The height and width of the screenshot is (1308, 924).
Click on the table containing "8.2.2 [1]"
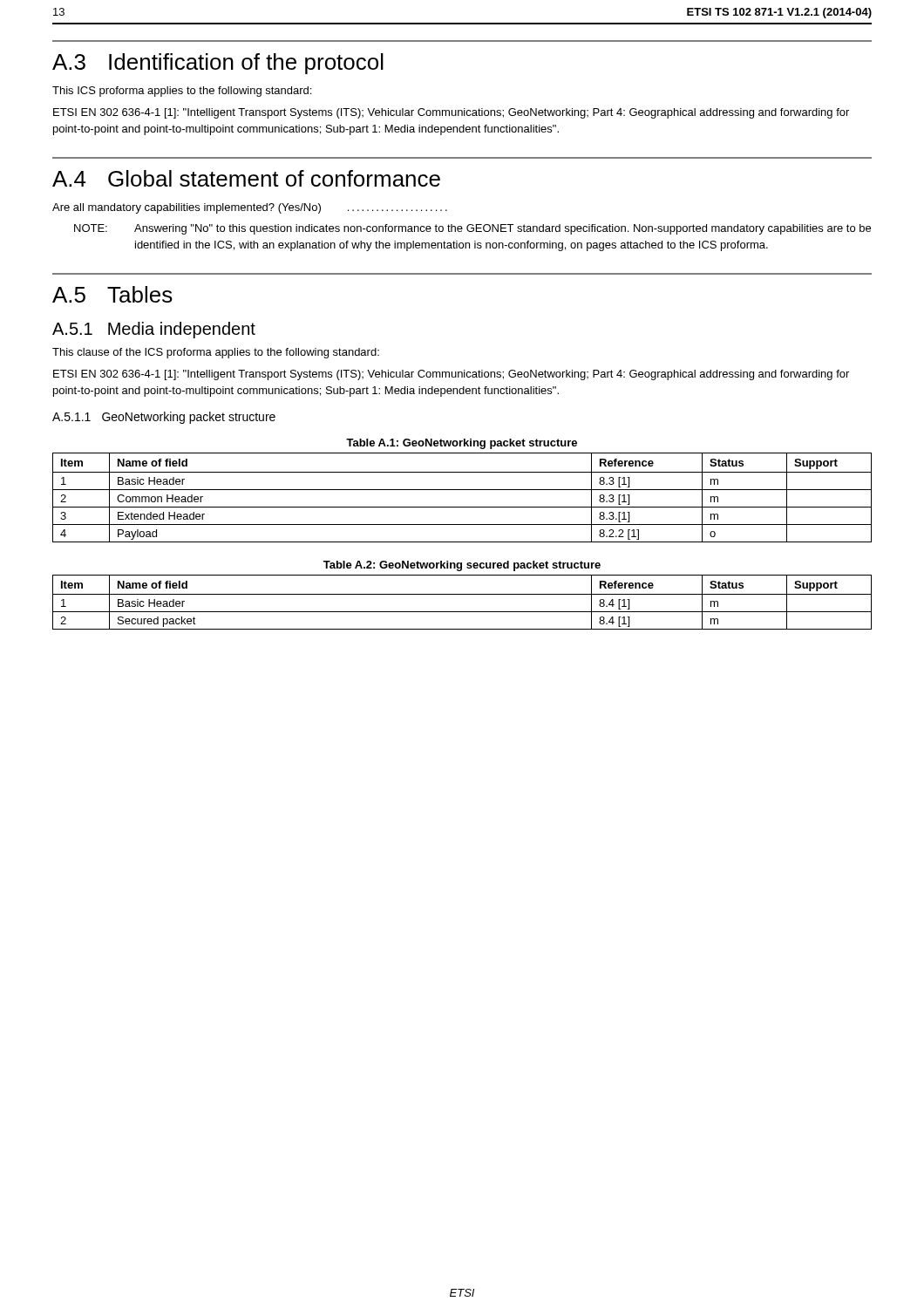462,497
